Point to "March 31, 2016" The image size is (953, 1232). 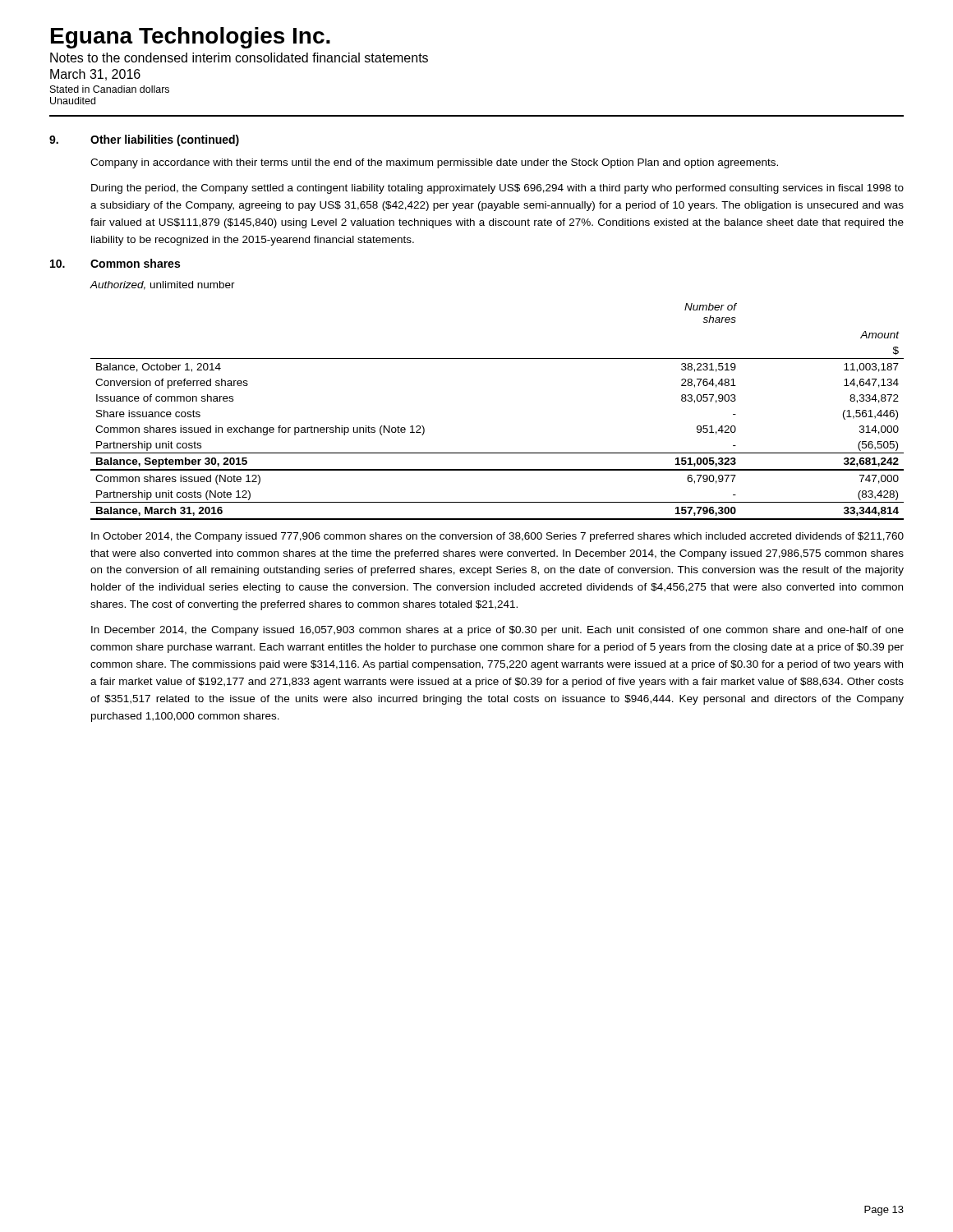95,75
